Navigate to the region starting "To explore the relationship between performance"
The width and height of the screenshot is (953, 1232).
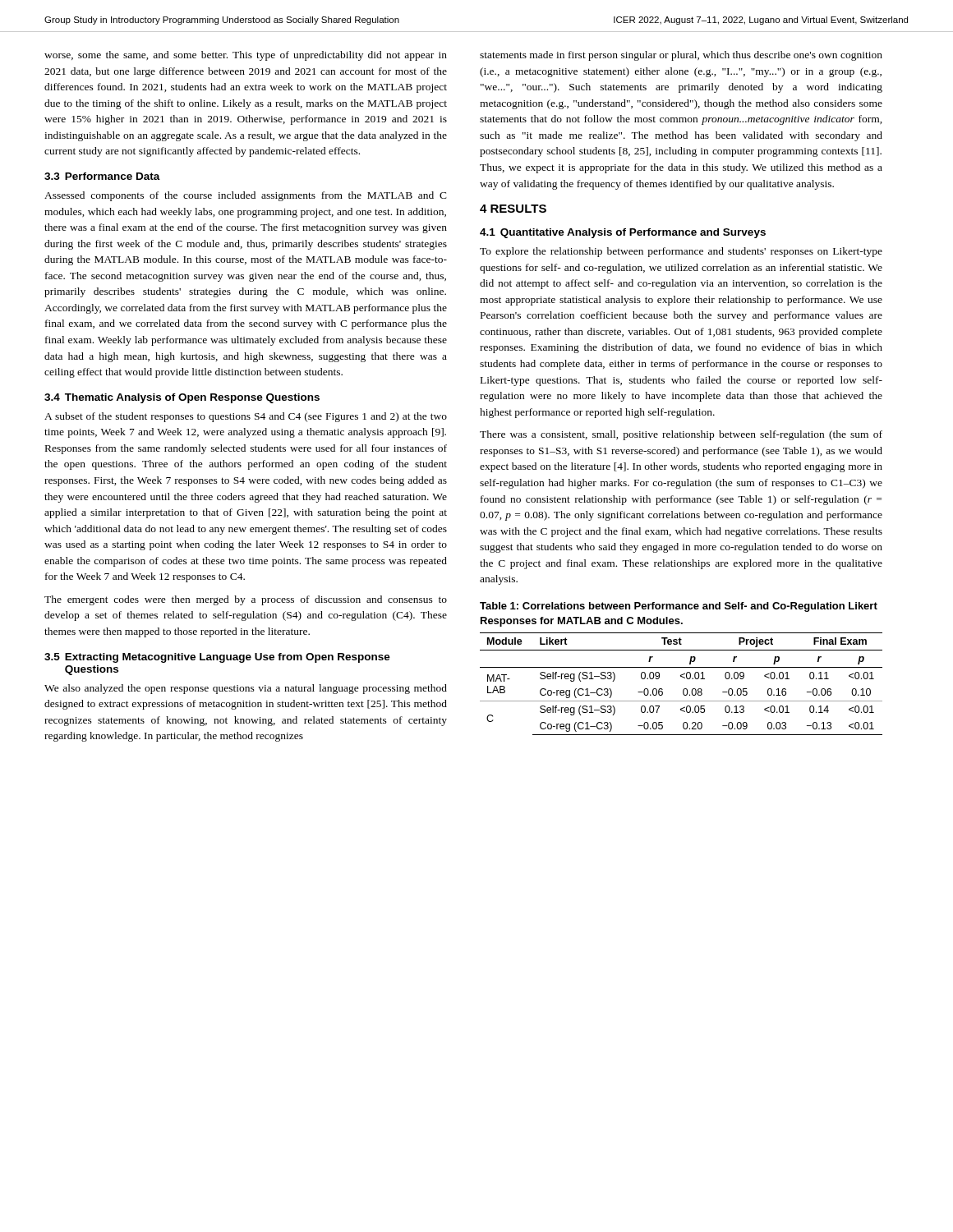[x=681, y=415]
